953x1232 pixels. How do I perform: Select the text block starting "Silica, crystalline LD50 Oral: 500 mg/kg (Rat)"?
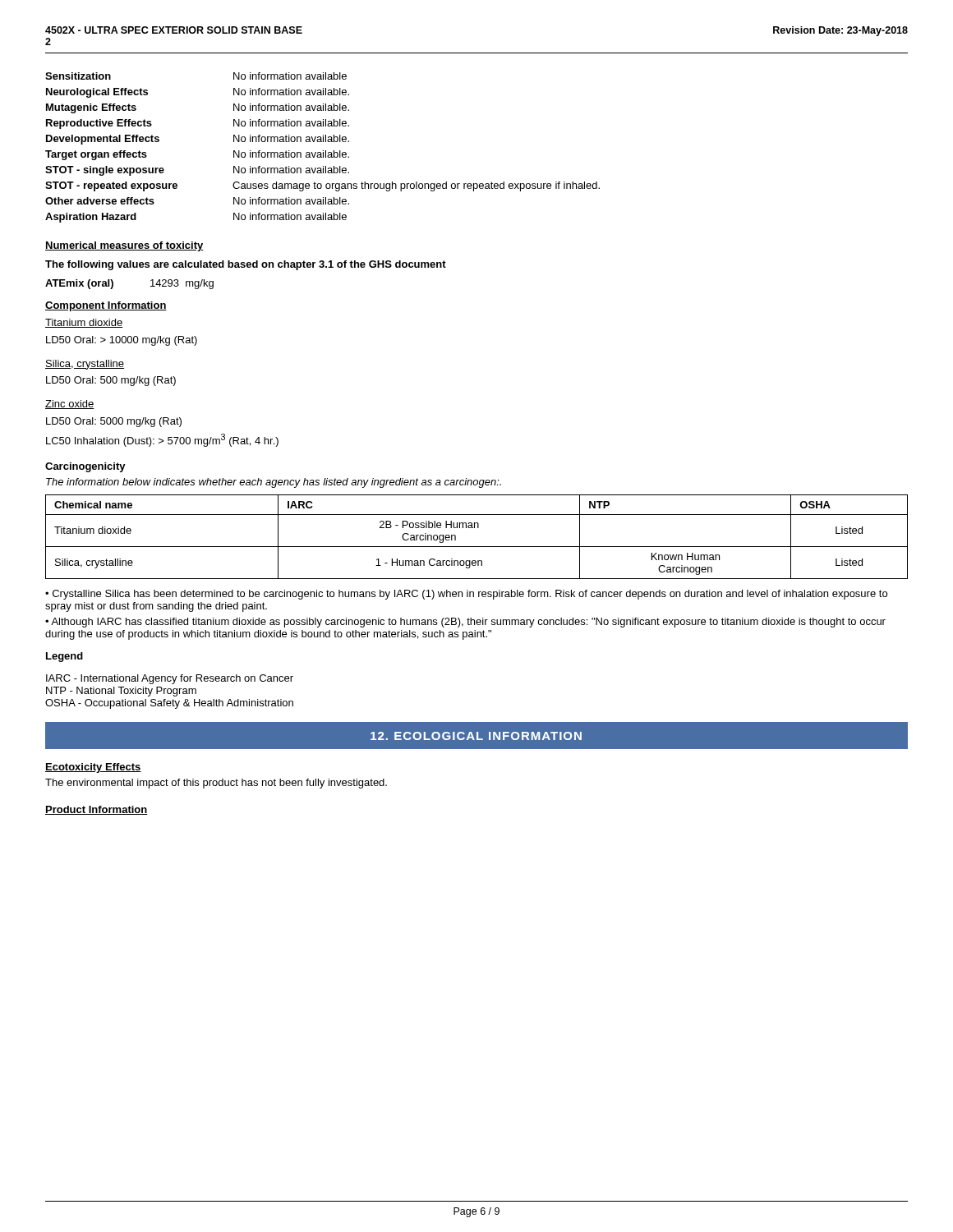pyautogui.click(x=111, y=372)
